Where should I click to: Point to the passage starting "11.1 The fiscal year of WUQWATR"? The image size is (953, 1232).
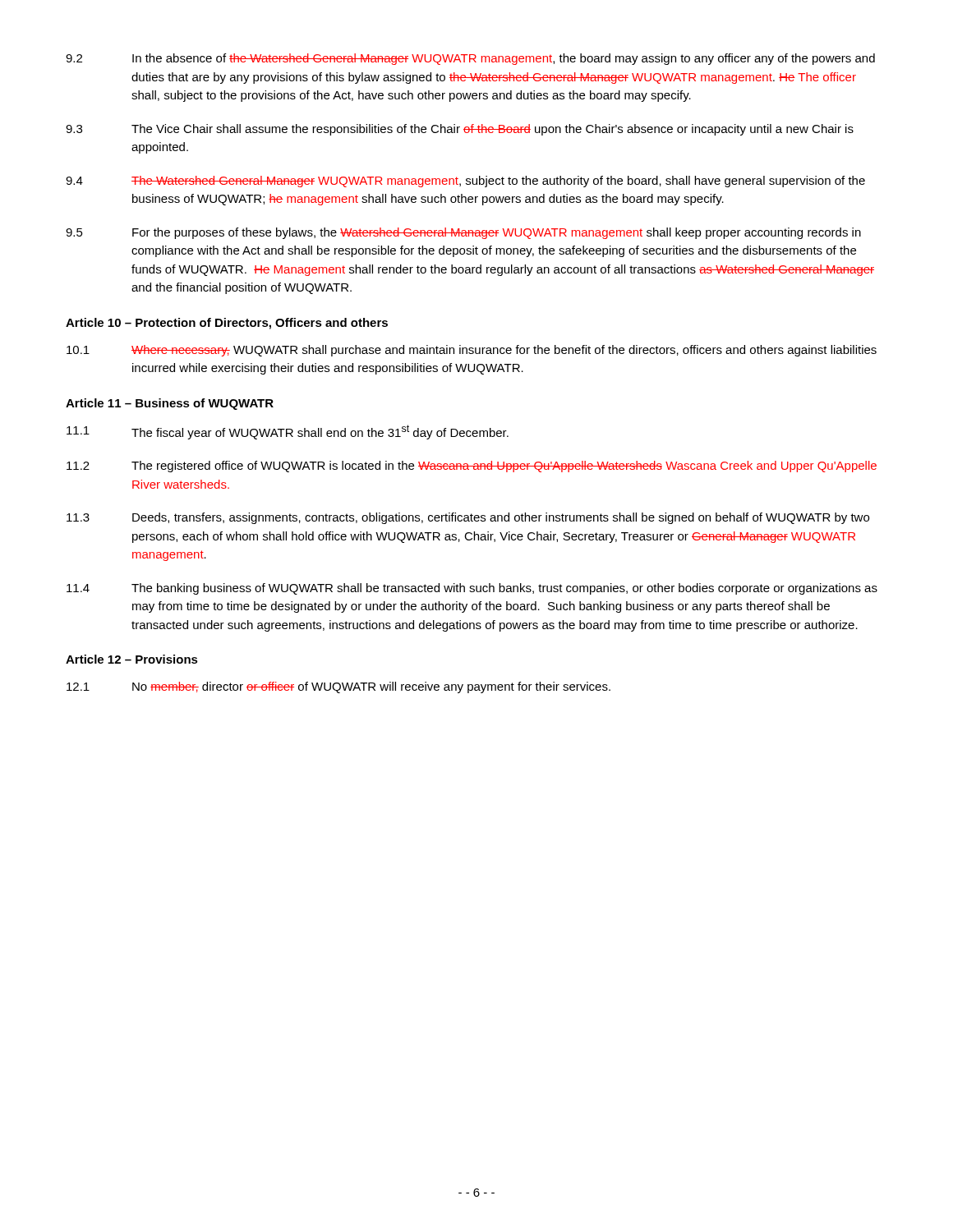pyautogui.click(x=476, y=431)
